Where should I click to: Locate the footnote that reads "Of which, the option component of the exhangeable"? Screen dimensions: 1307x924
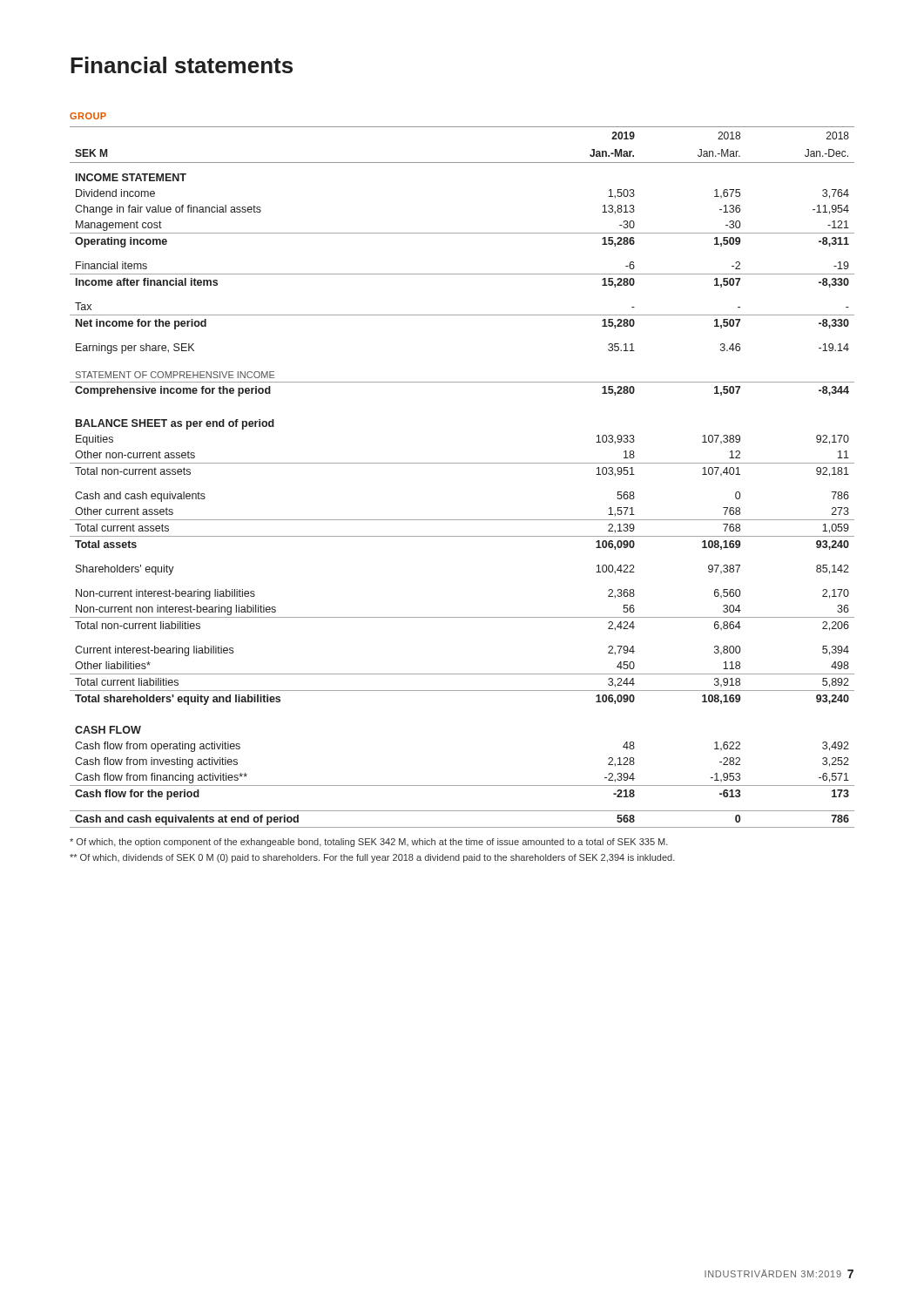tap(369, 842)
